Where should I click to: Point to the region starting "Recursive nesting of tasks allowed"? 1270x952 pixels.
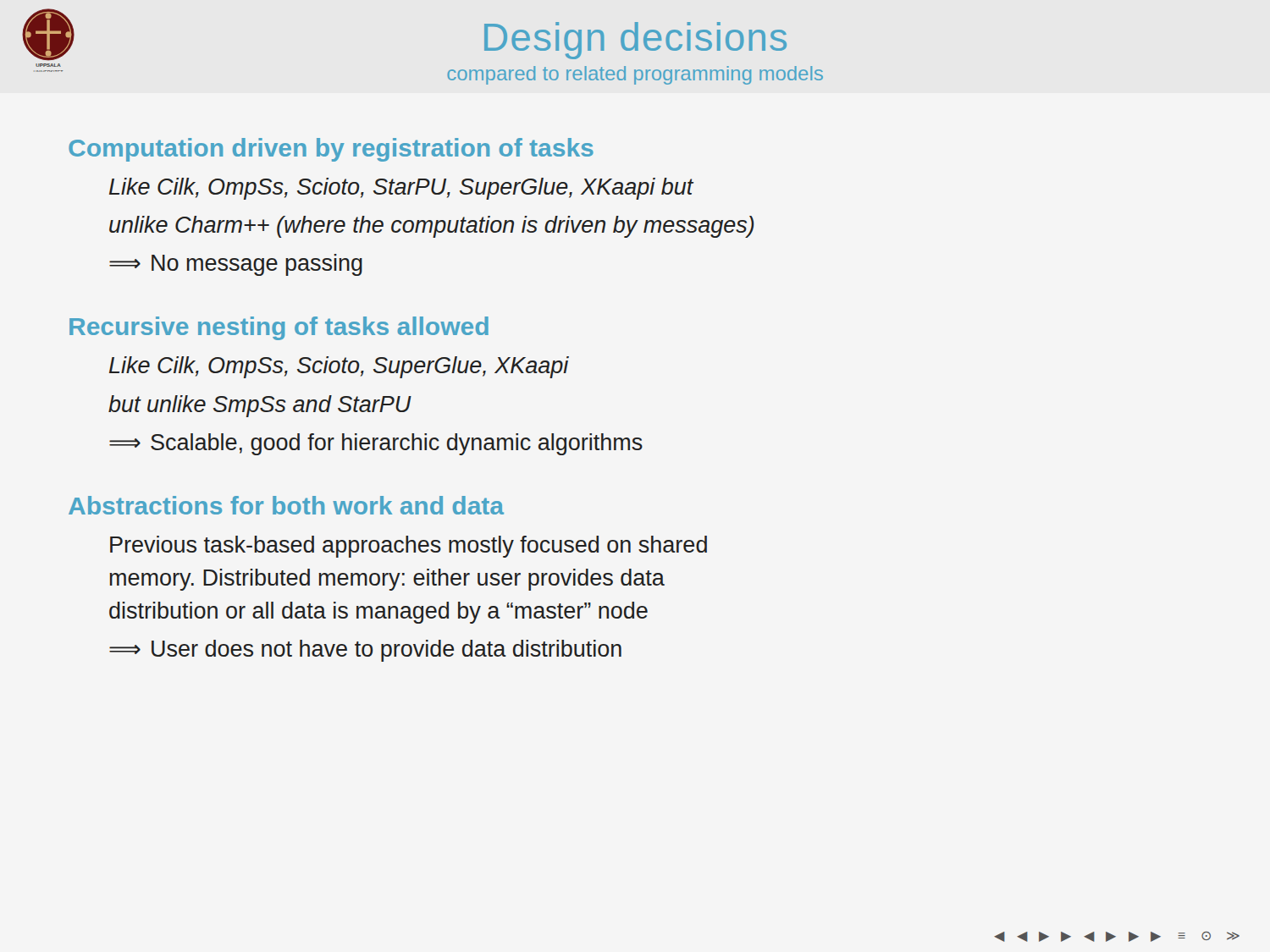[x=279, y=327]
